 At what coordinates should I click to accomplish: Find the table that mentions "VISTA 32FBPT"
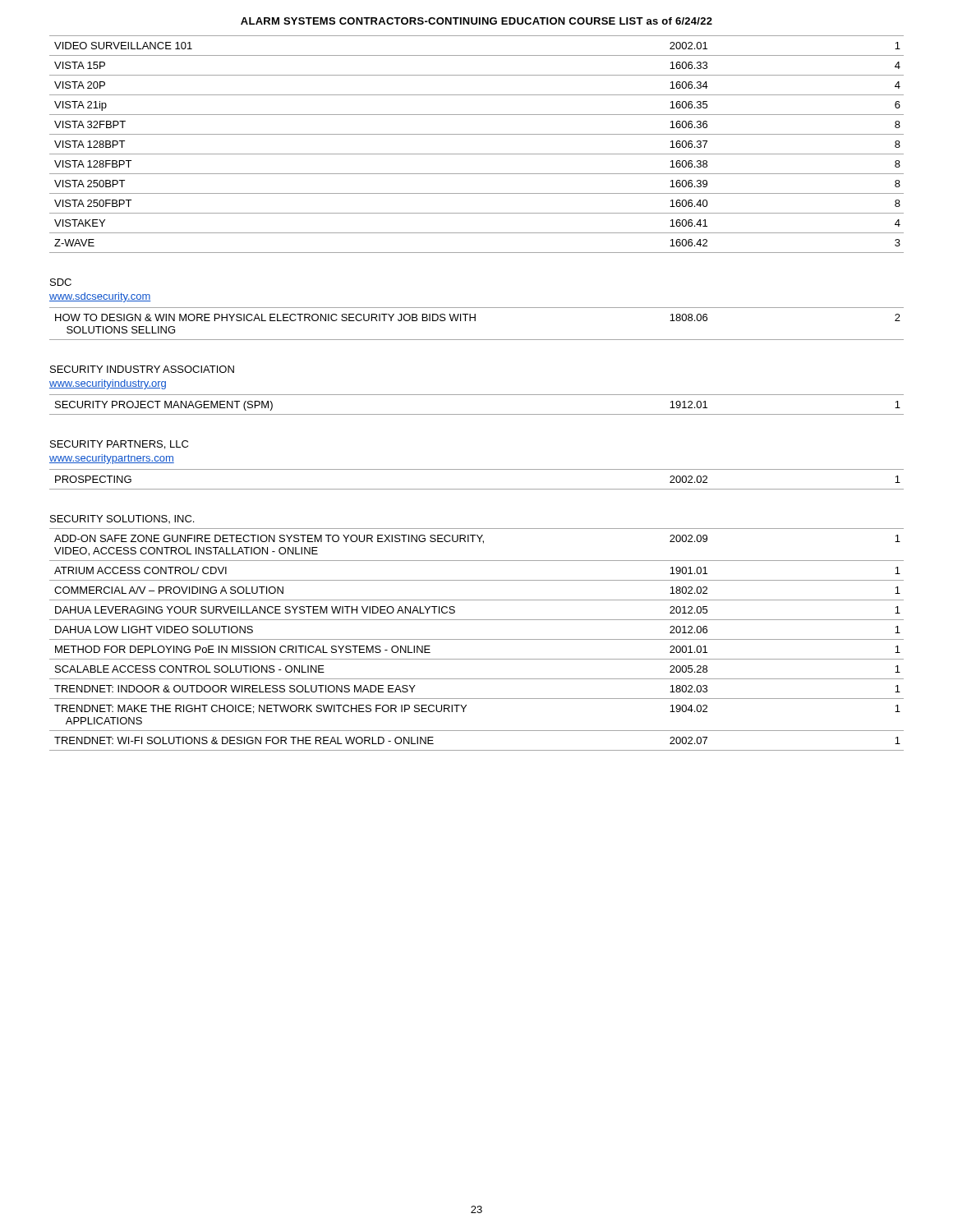click(476, 144)
